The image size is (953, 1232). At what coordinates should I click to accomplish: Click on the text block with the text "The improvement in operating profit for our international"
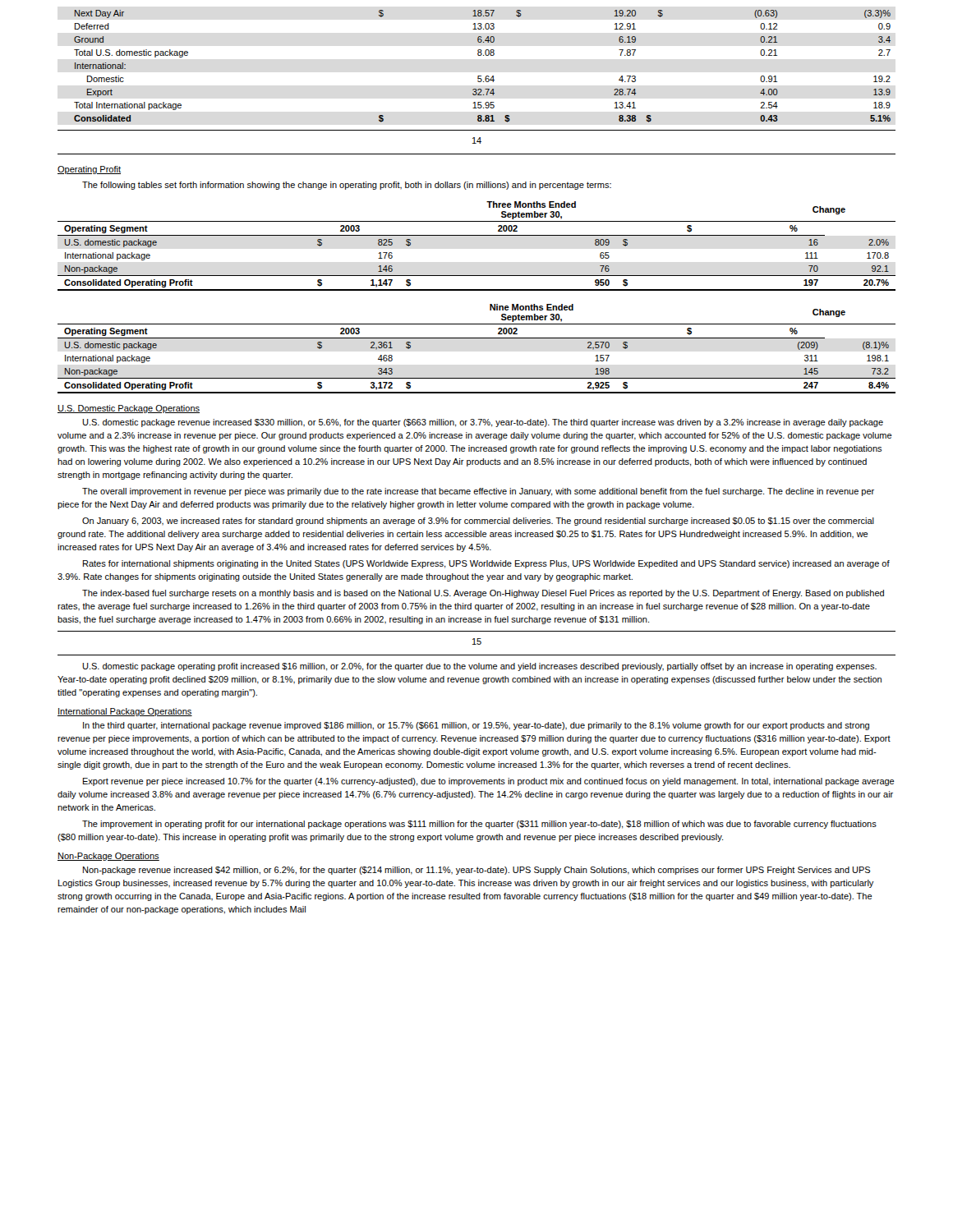point(467,830)
